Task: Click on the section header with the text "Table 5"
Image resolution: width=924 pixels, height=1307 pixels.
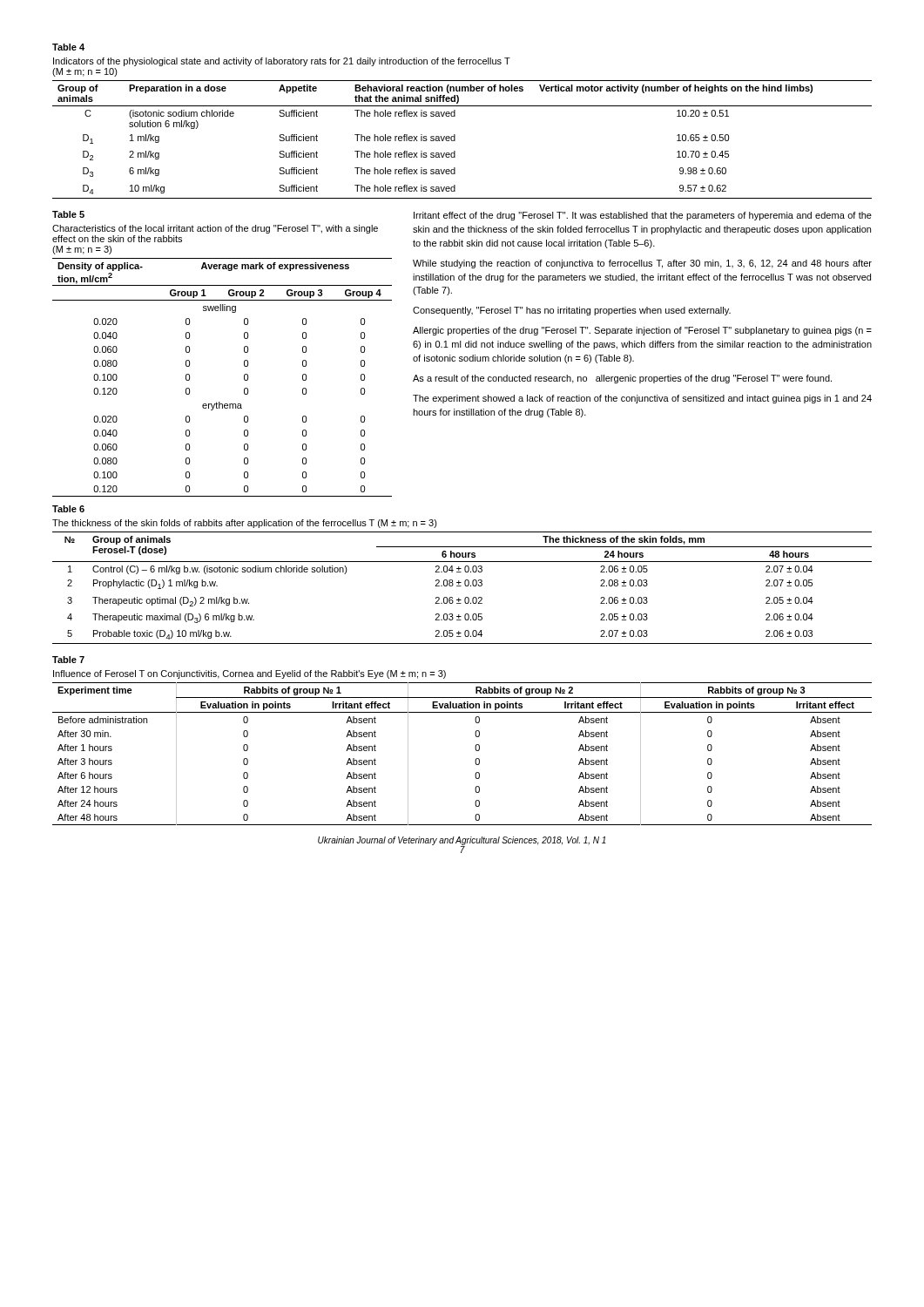Action: tap(68, 214)
